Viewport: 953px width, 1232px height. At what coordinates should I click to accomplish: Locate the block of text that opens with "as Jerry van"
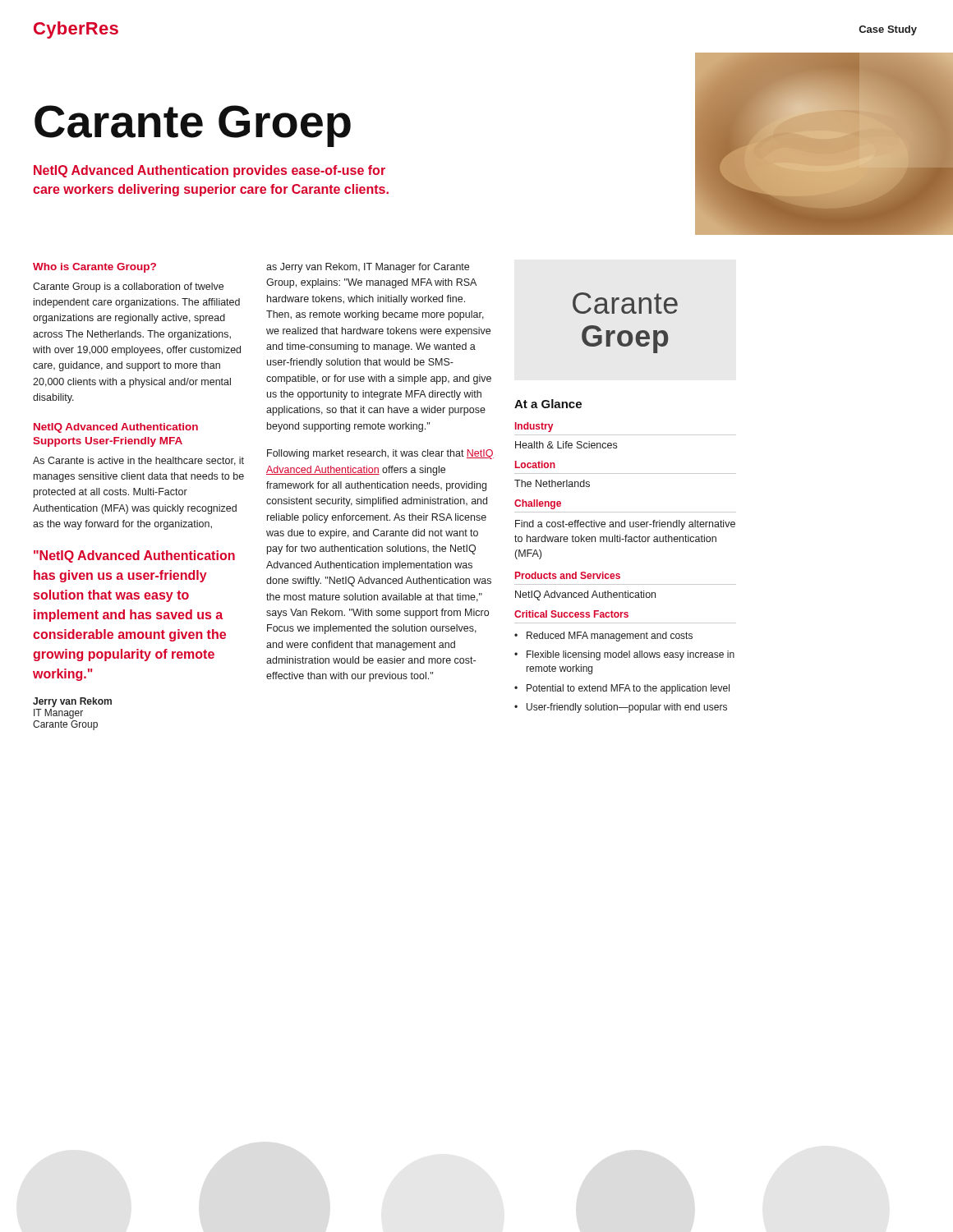[380, 347]
